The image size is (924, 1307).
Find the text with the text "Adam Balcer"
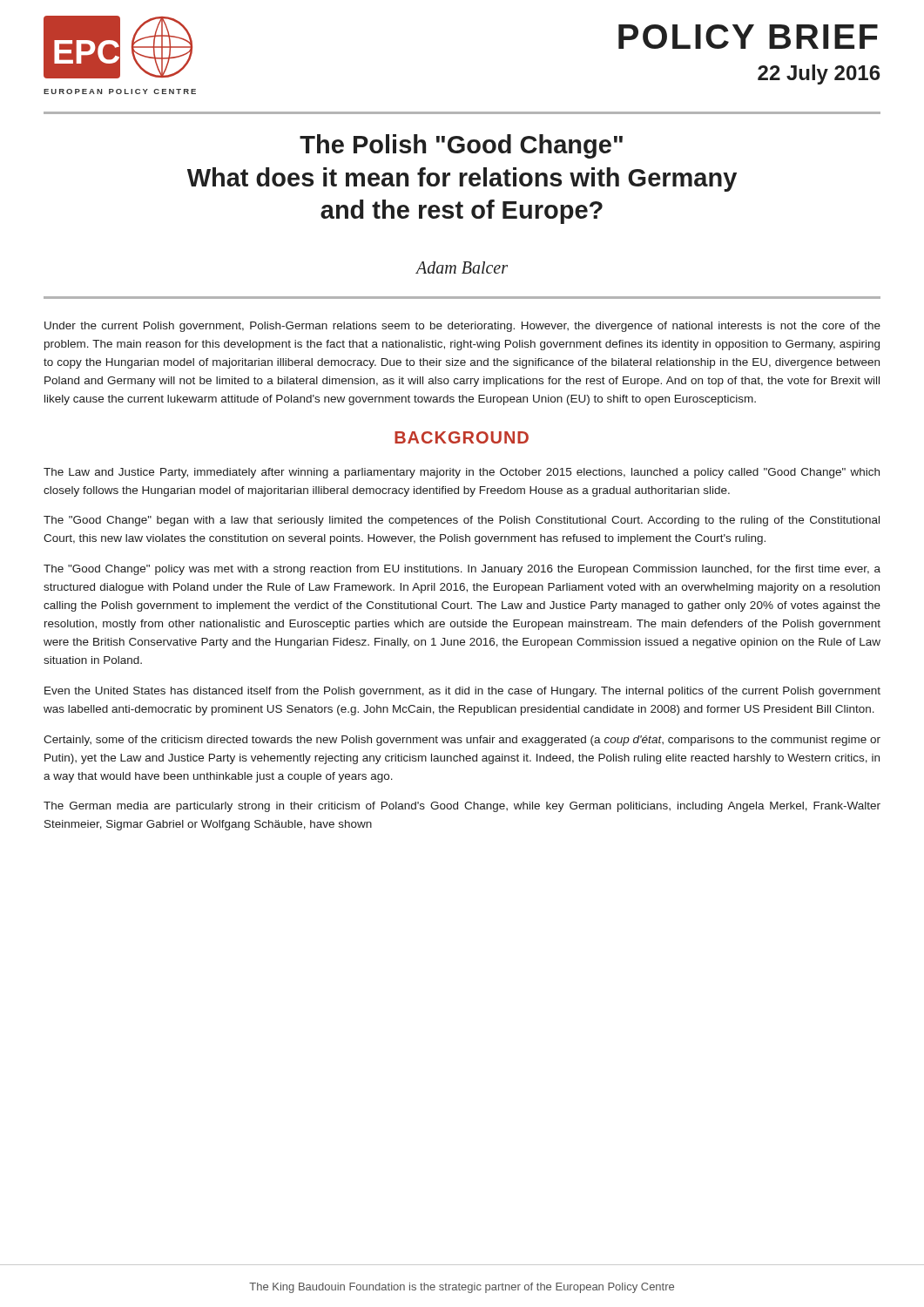click(462, 267)
